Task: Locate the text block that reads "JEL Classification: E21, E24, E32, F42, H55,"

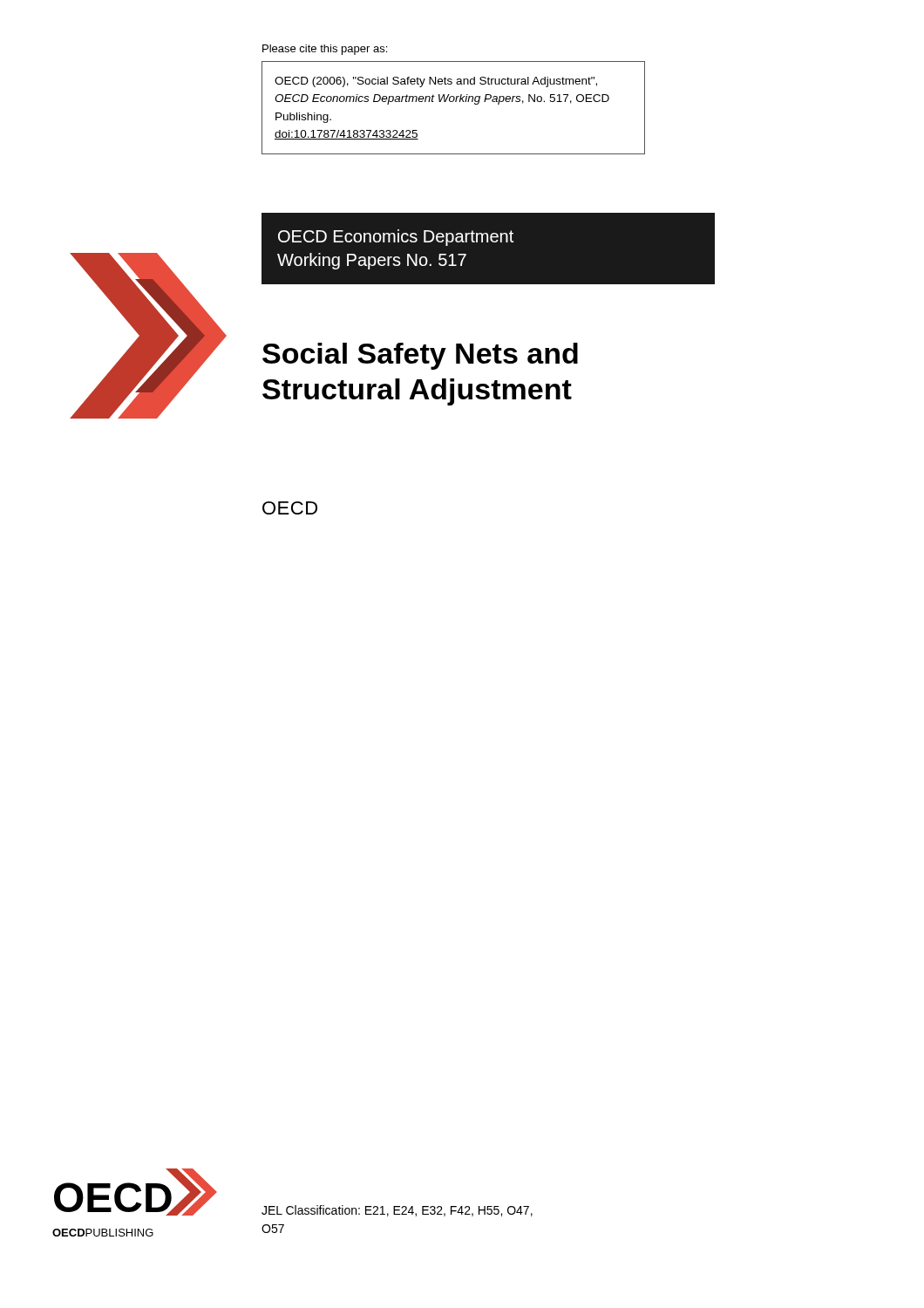Action: point(397,1220)
